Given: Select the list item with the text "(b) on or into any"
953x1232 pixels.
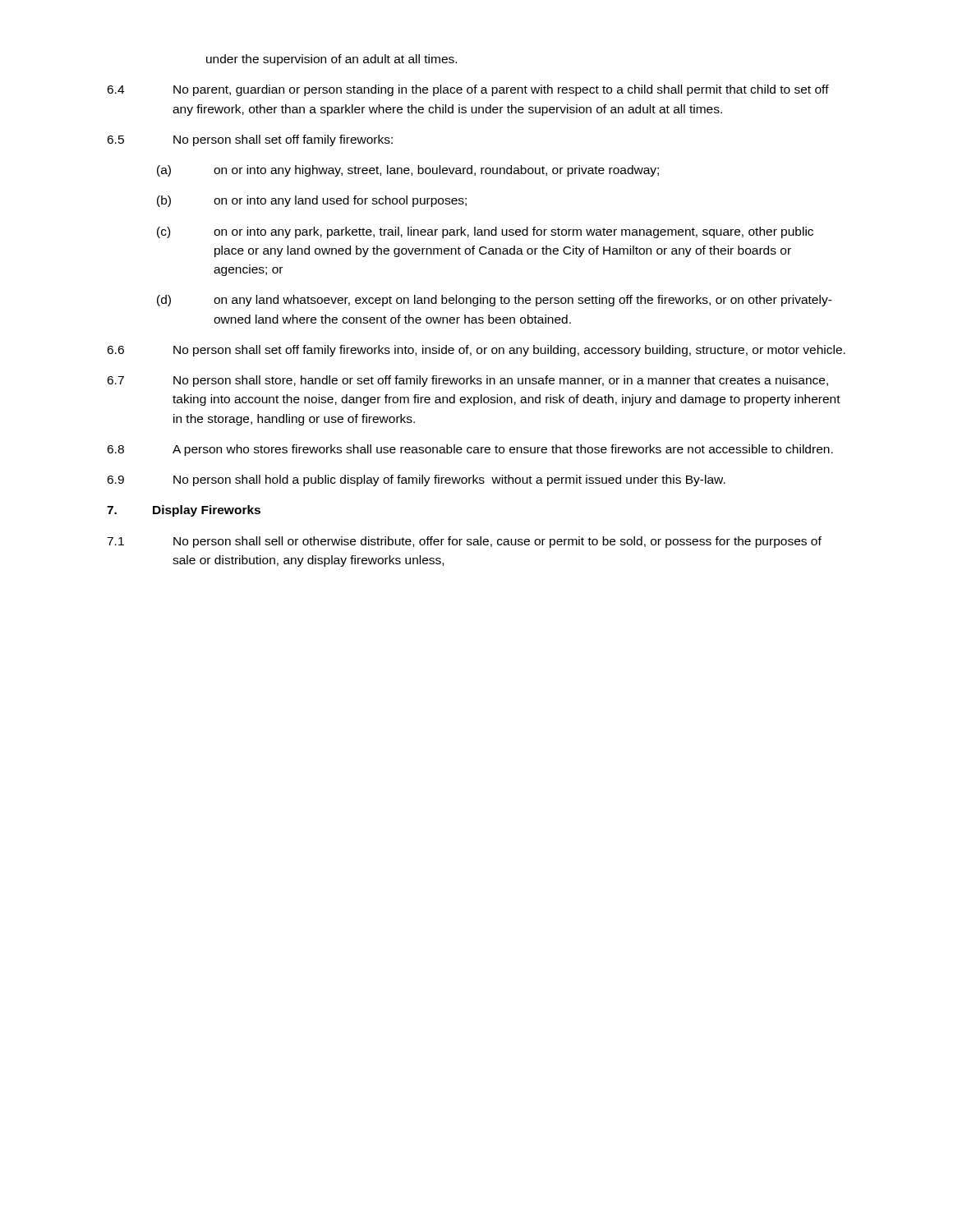Looking at the screenshot, I should tap(312, 201).
